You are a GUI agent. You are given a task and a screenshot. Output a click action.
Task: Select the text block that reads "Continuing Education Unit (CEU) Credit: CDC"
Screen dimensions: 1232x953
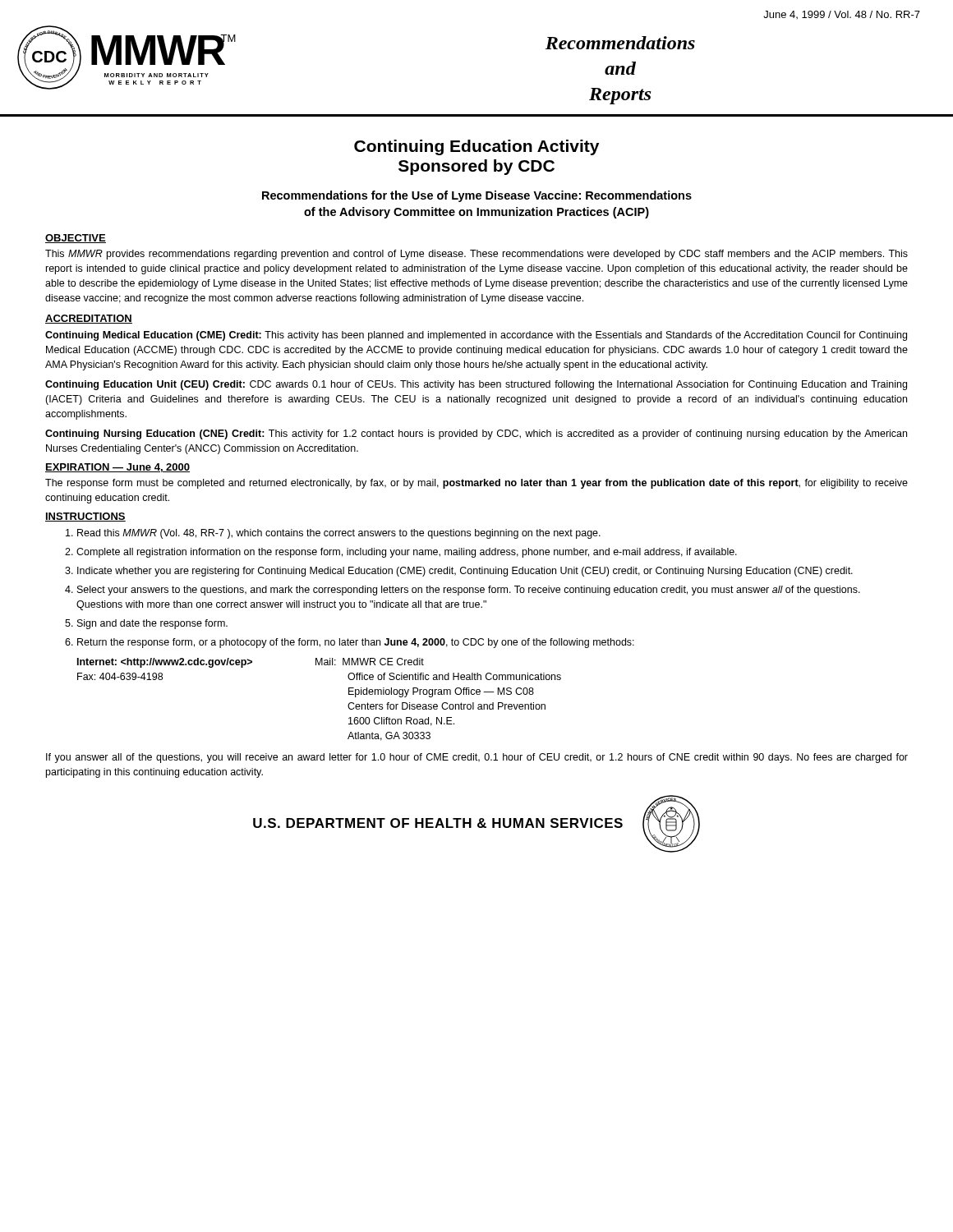coord(476,399)
